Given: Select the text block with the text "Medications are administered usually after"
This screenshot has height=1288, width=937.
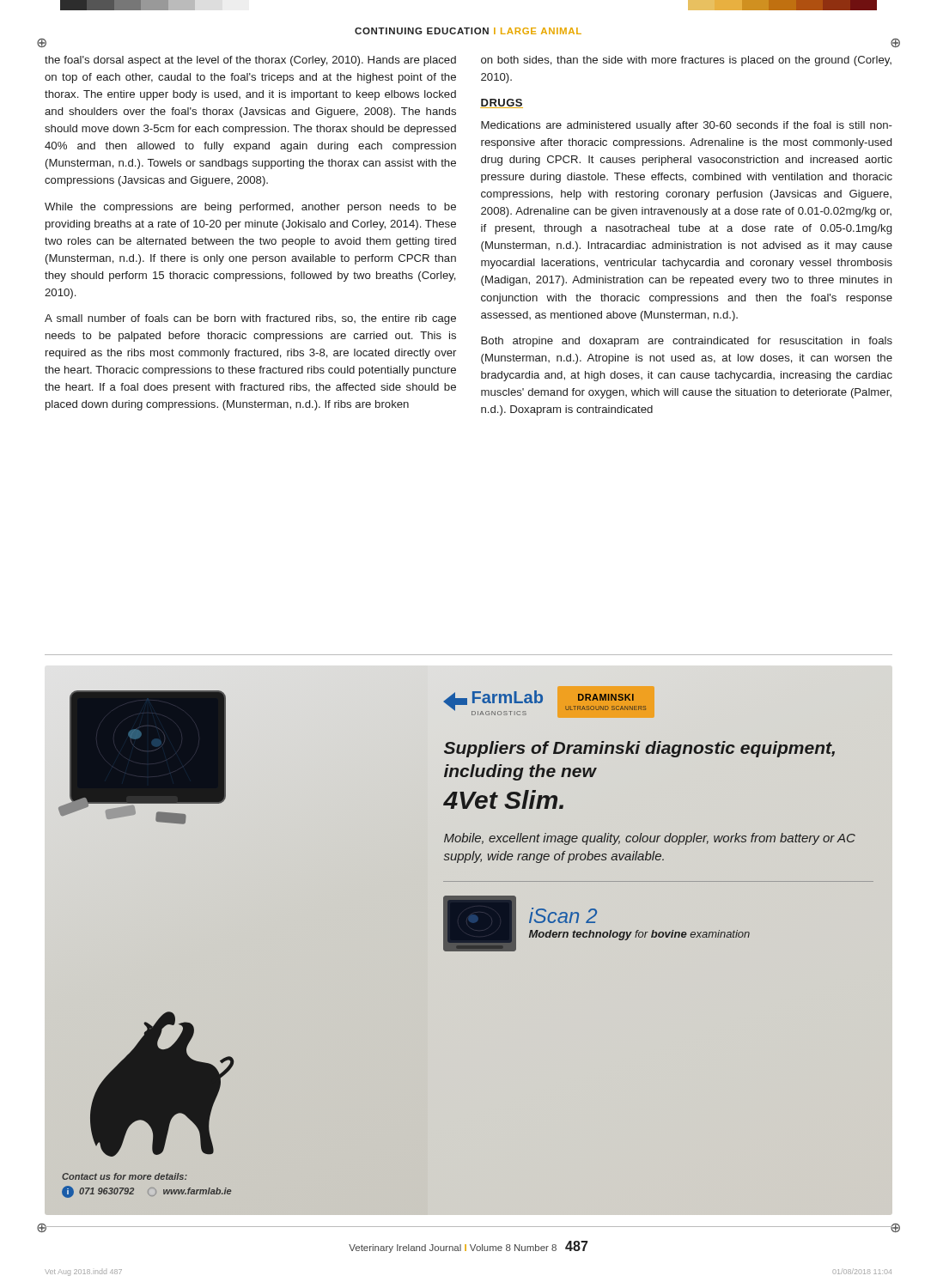Looking at the screenshot, I should [x=686, y=267].
